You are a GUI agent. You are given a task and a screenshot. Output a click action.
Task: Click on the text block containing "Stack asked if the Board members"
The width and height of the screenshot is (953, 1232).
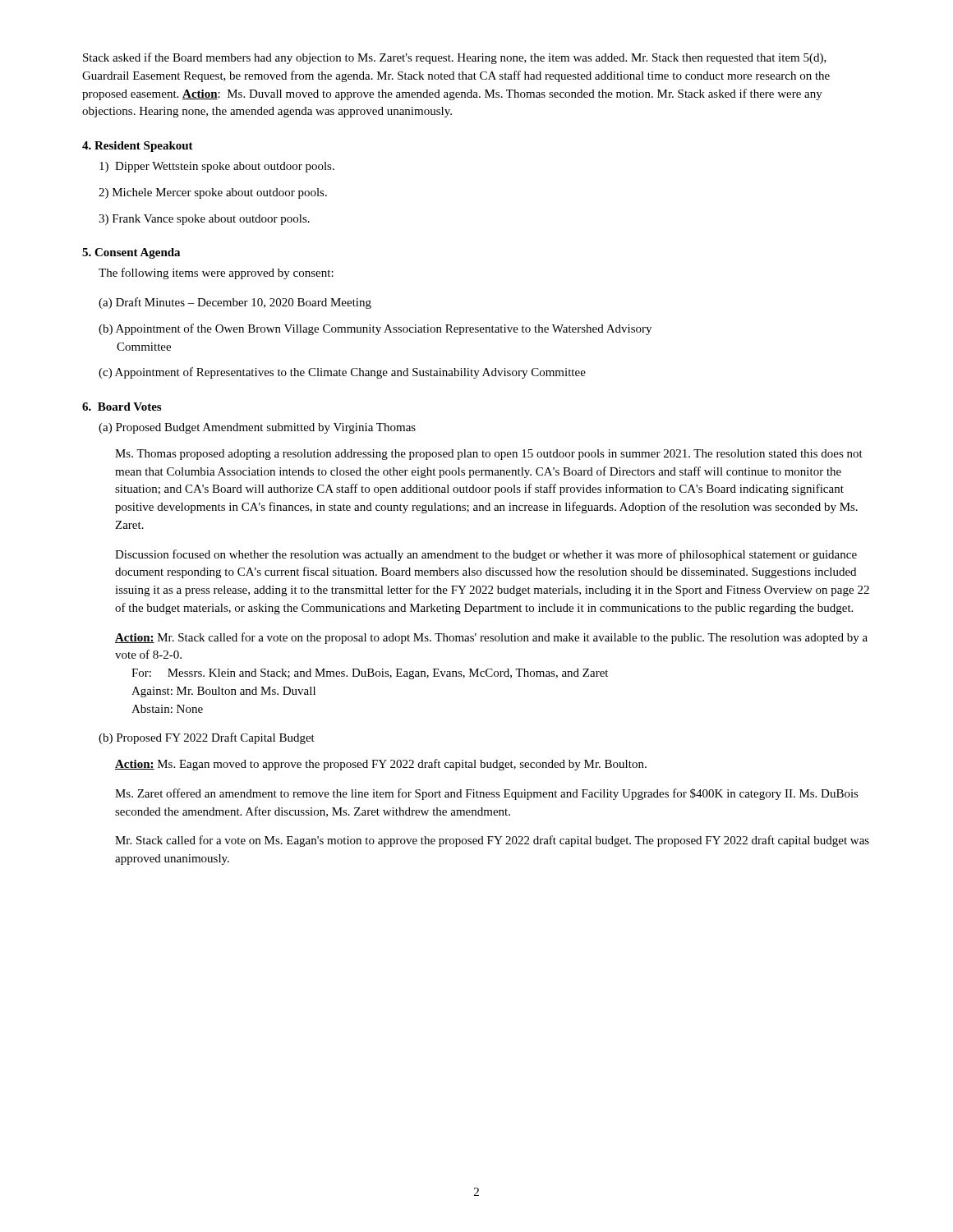(x=456, y=84)
